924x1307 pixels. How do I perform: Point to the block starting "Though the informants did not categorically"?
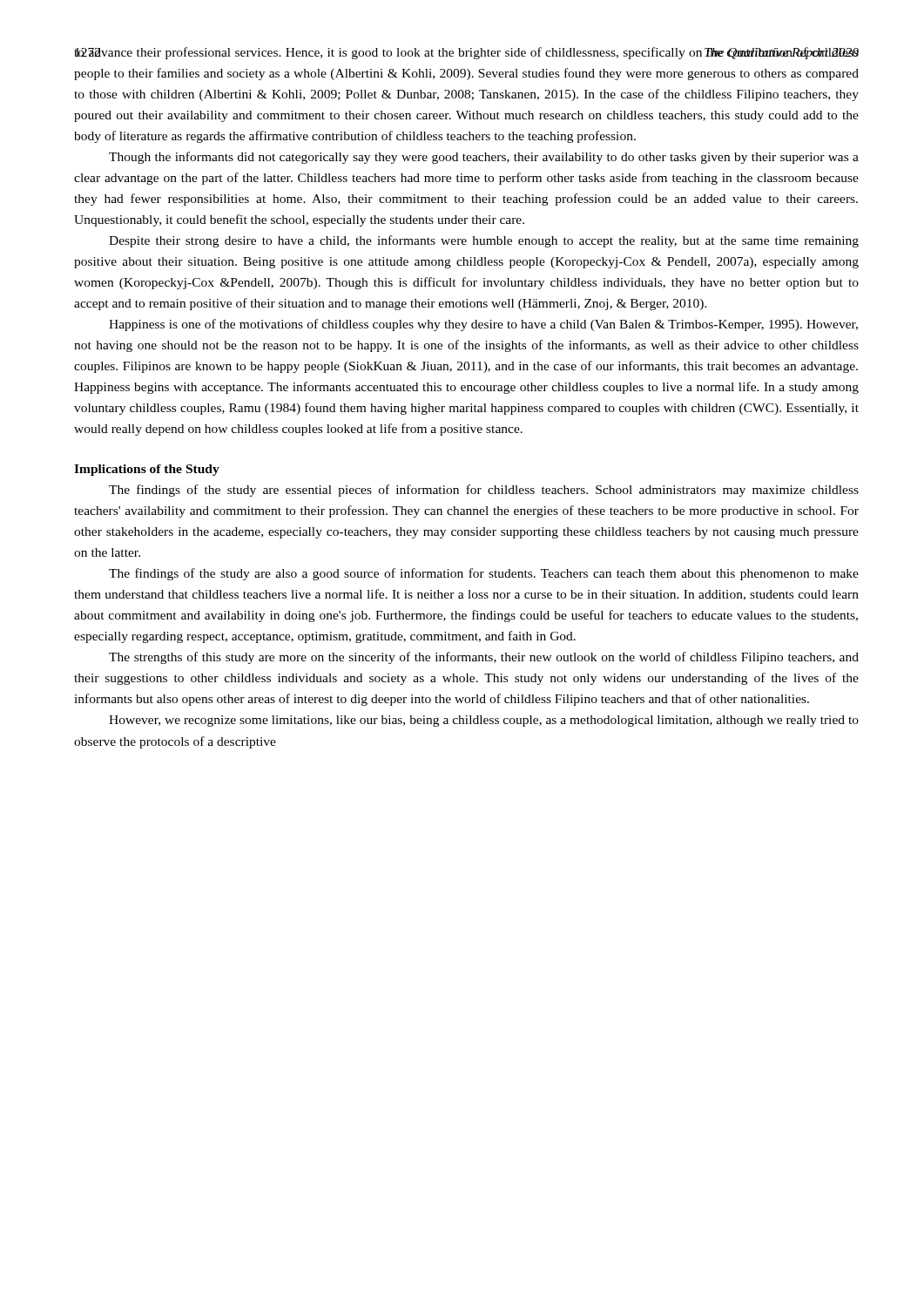coord(466,188)
